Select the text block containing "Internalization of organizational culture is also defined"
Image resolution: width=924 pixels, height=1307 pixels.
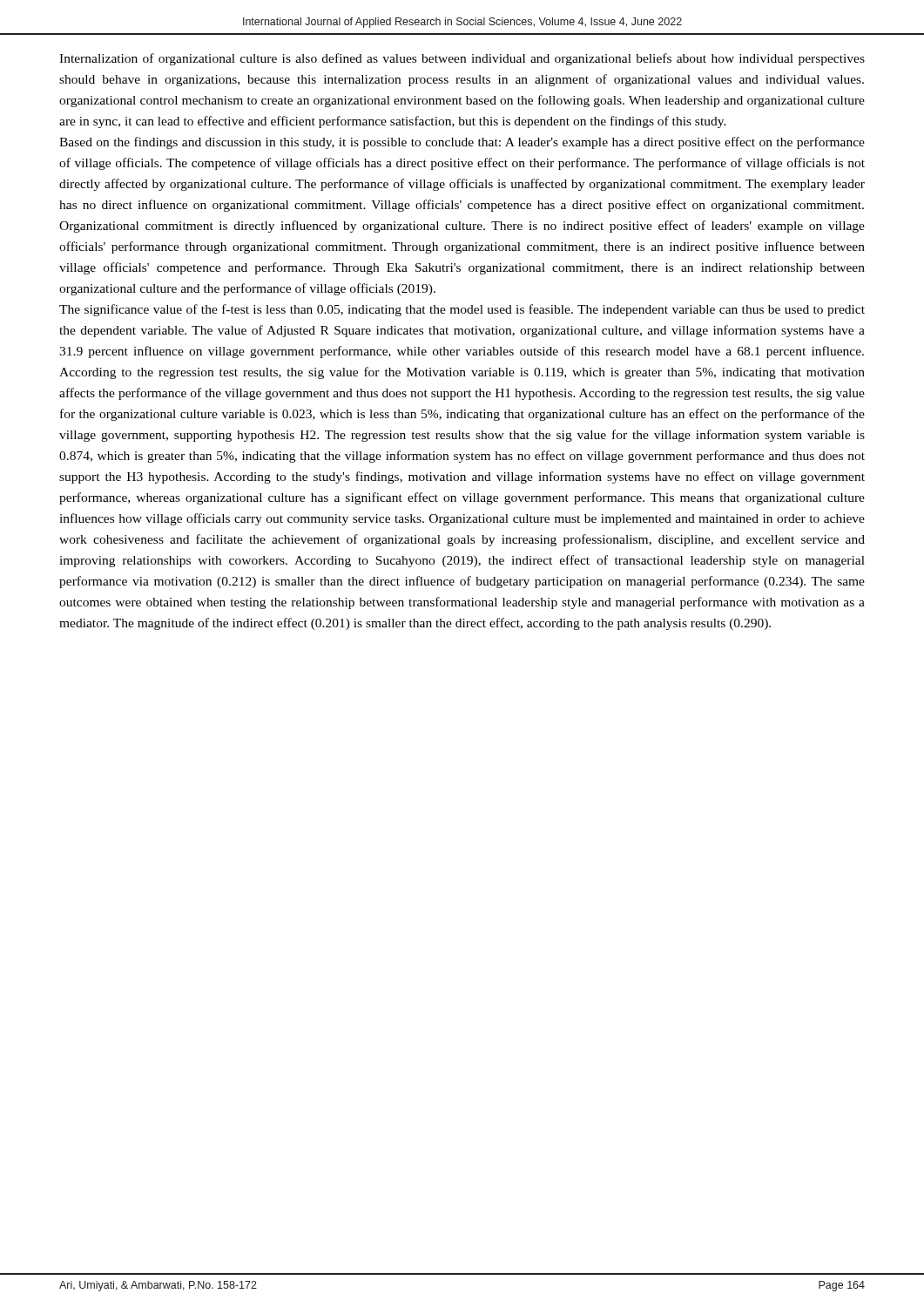click(x=462, y=90)
